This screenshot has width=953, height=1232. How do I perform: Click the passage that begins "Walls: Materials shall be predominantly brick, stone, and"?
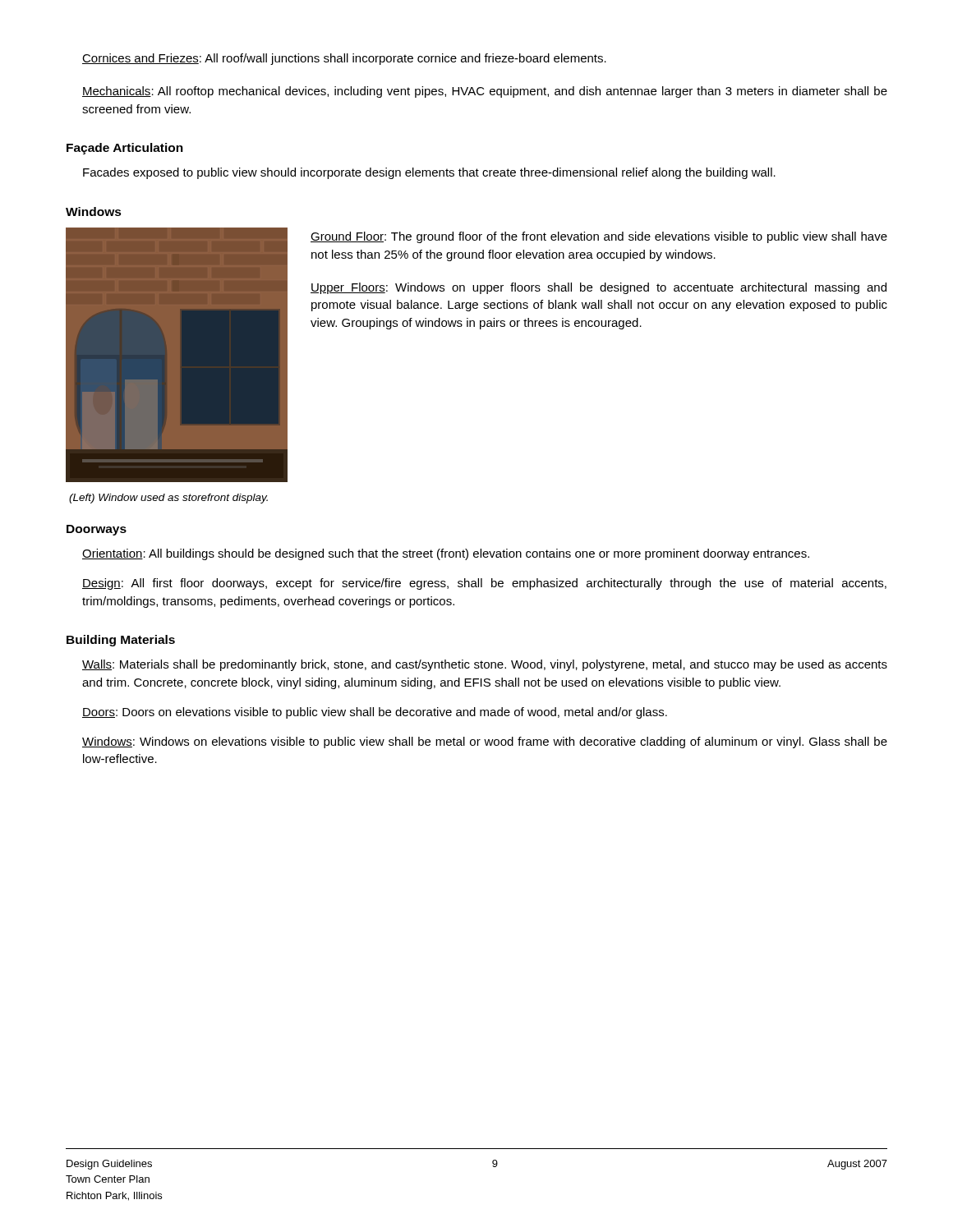click(x=485, y=673)
